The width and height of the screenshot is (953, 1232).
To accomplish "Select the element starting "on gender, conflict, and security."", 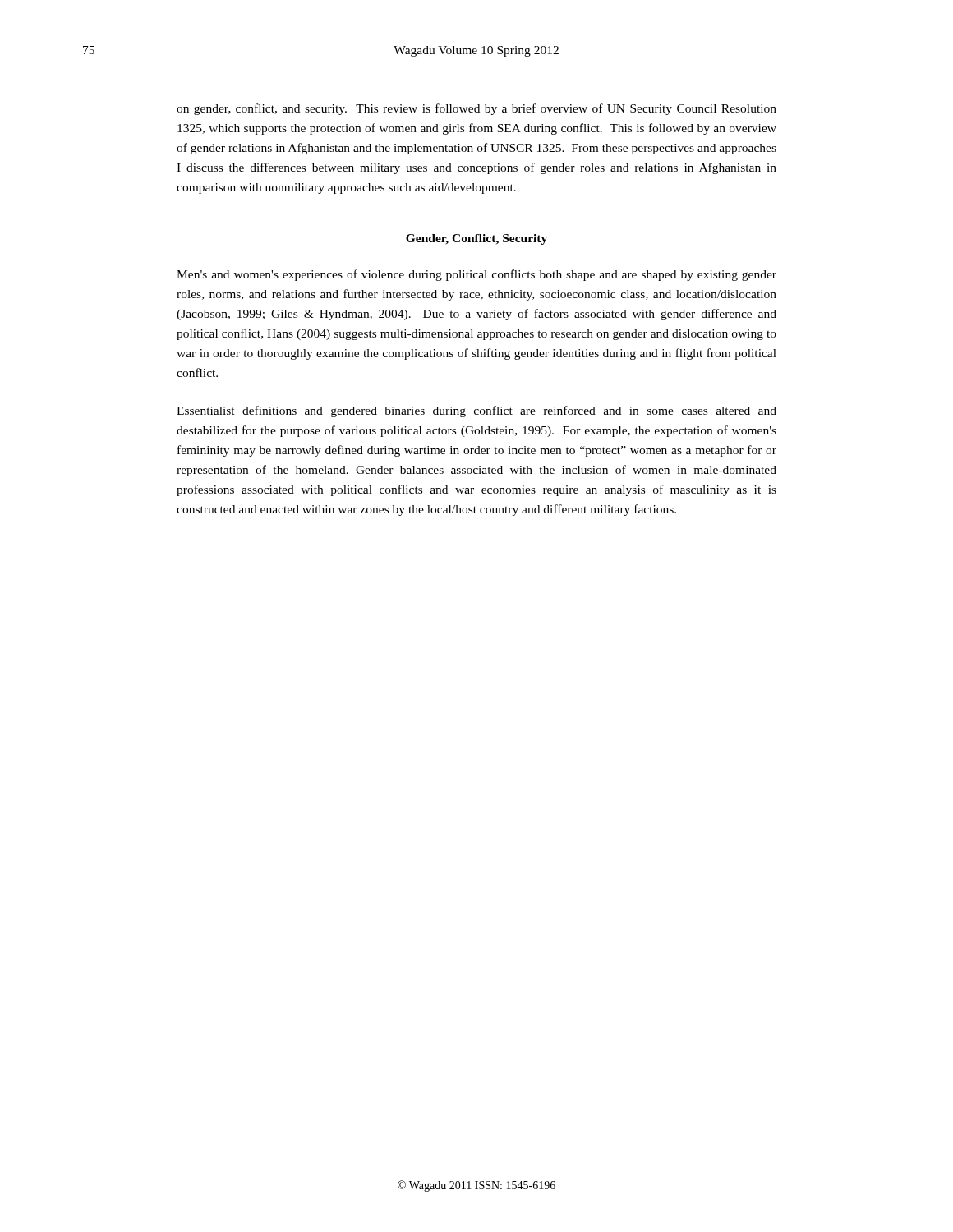I will (x=476, y=147).
